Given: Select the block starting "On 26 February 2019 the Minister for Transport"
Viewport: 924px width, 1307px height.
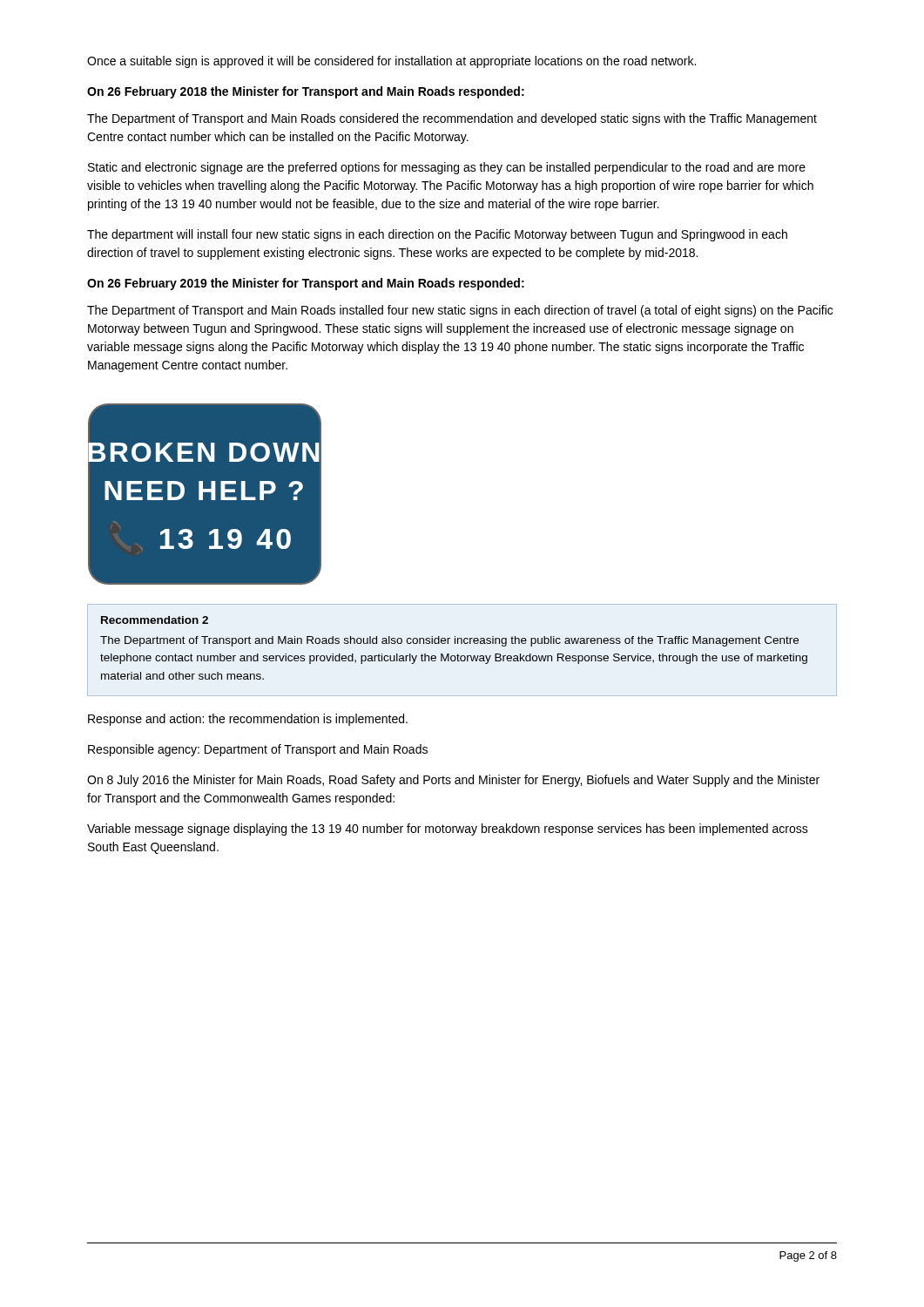Looking at the screenshot, I should click(x=306, y=283).
